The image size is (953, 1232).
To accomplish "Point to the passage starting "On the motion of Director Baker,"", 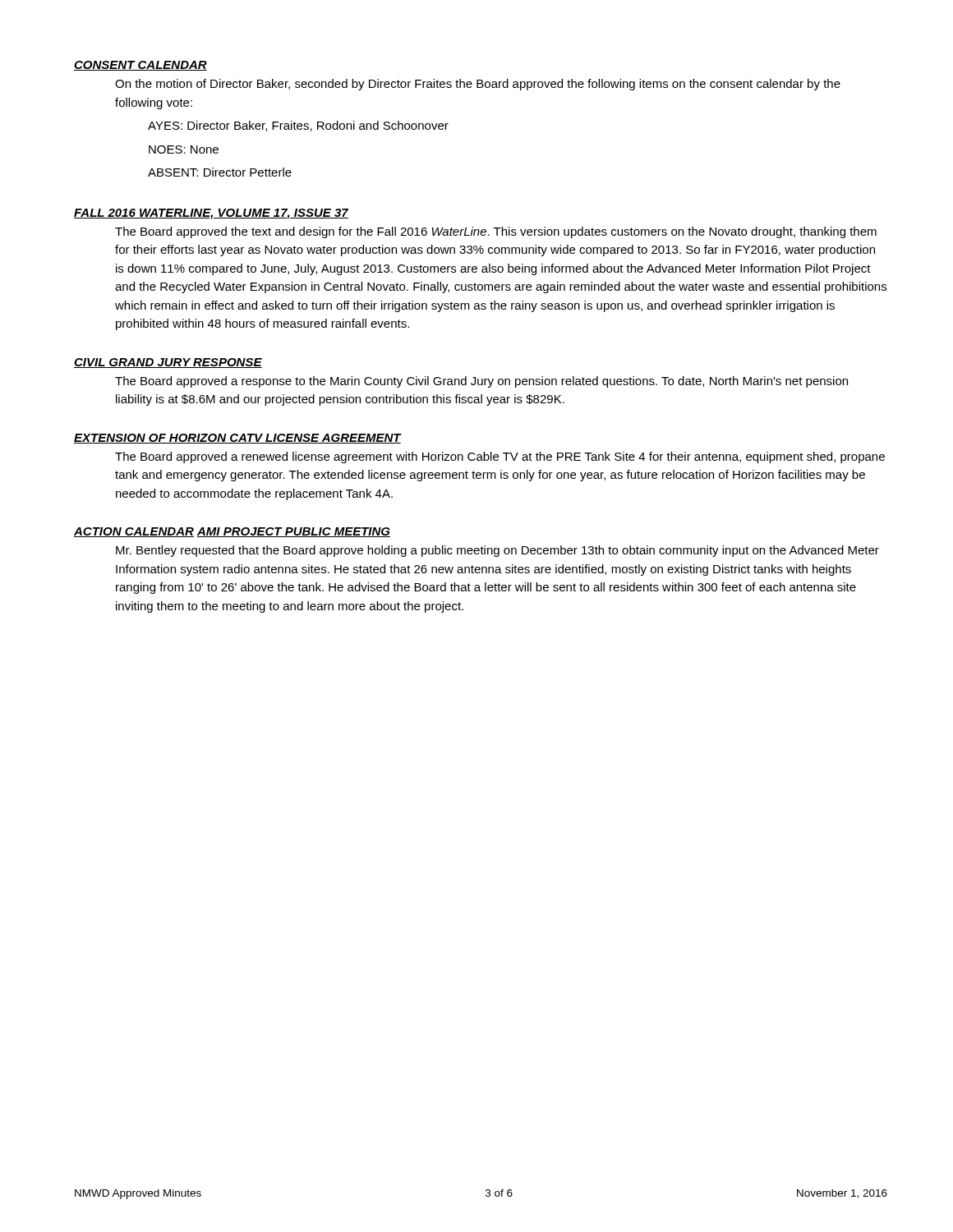I will coord(478,93).
